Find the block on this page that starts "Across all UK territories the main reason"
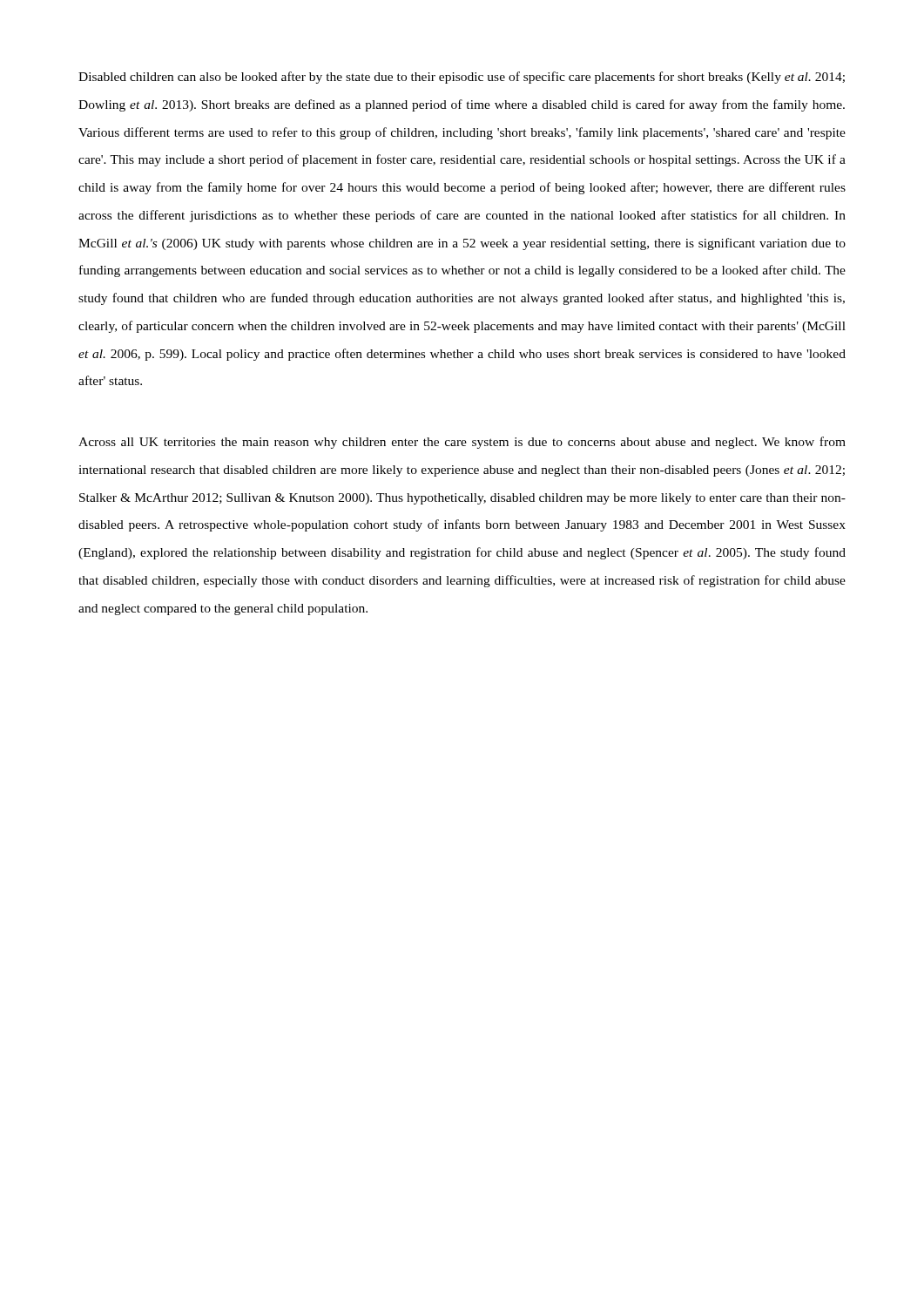Screen dimensions: 1307x924 pyautogui.click(x=462, y=524)
